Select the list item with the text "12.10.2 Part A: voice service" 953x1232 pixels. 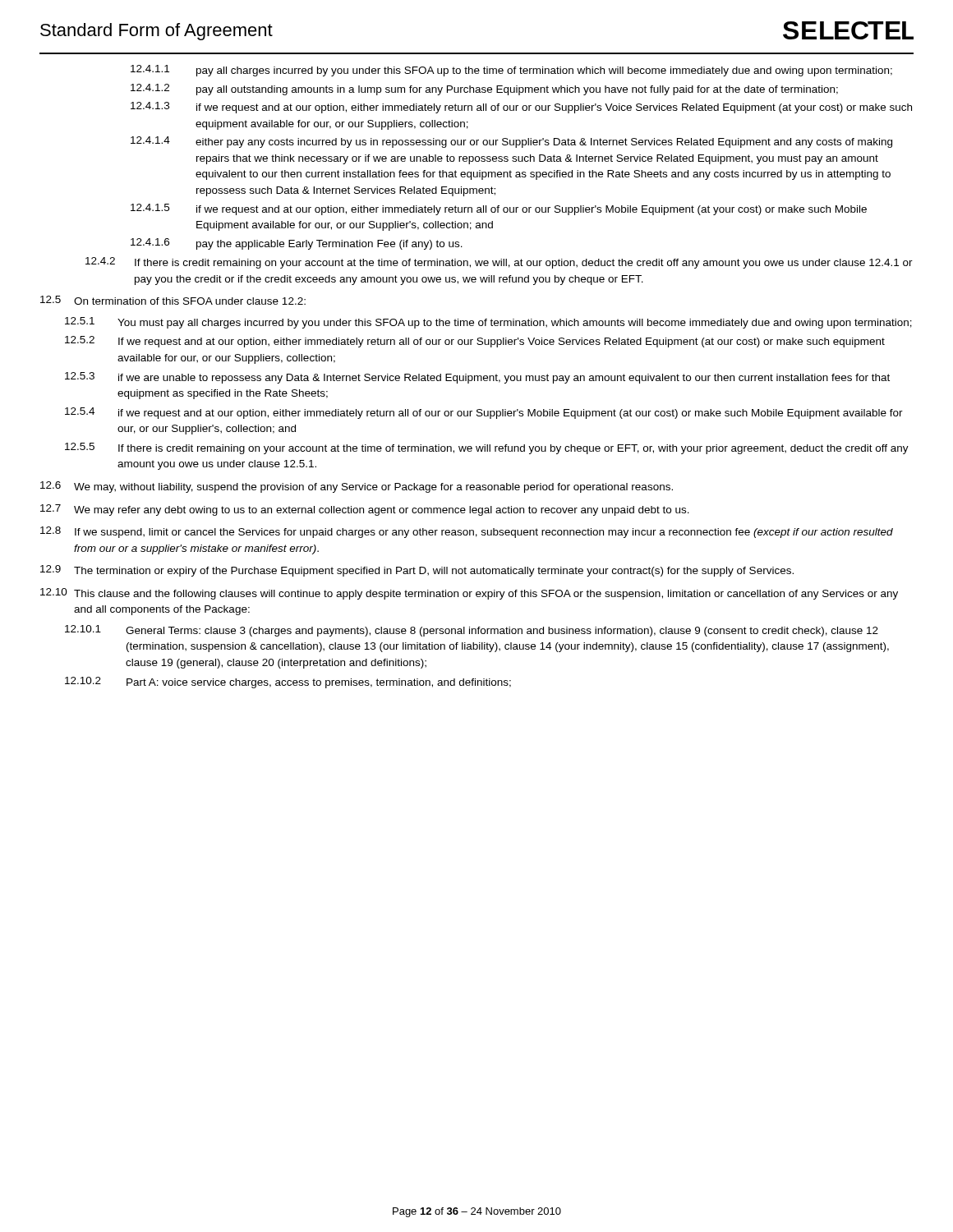click(x=489, y=682)
